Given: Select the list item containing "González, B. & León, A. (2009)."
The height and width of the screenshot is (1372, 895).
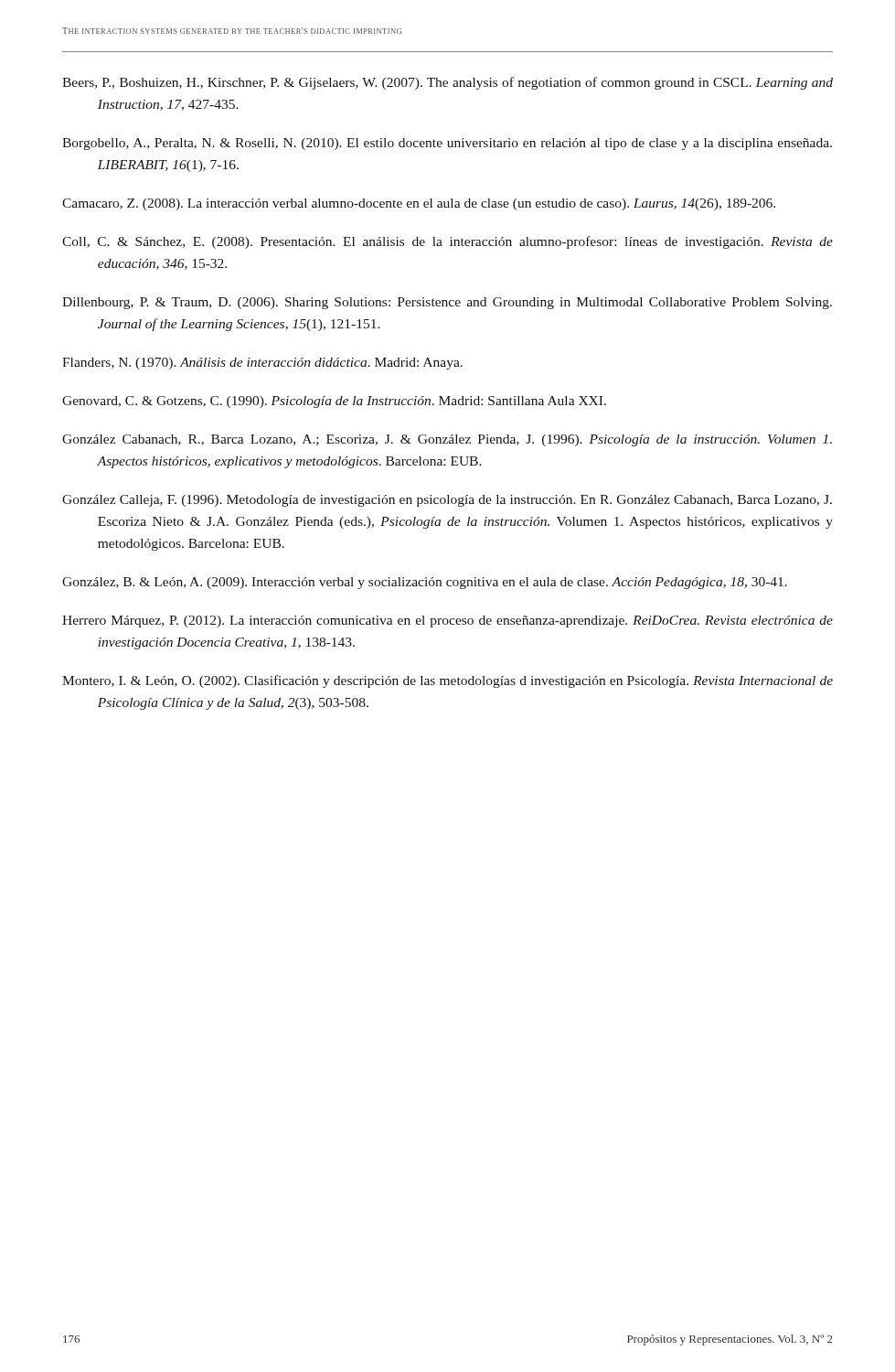Looking at the screenshot, I should pyautogui.click(x=425, y=582).
